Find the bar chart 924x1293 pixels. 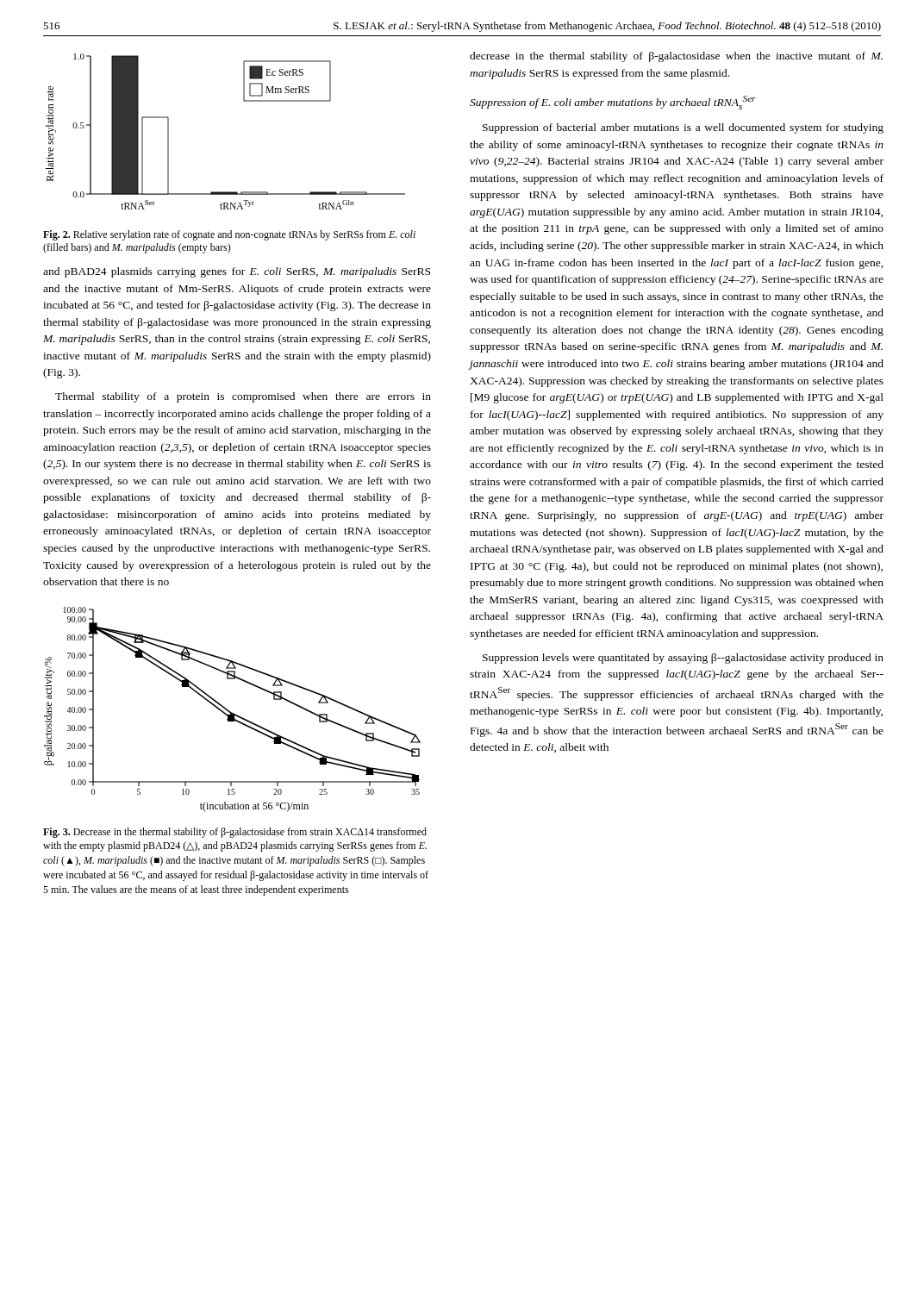(237, 134)
